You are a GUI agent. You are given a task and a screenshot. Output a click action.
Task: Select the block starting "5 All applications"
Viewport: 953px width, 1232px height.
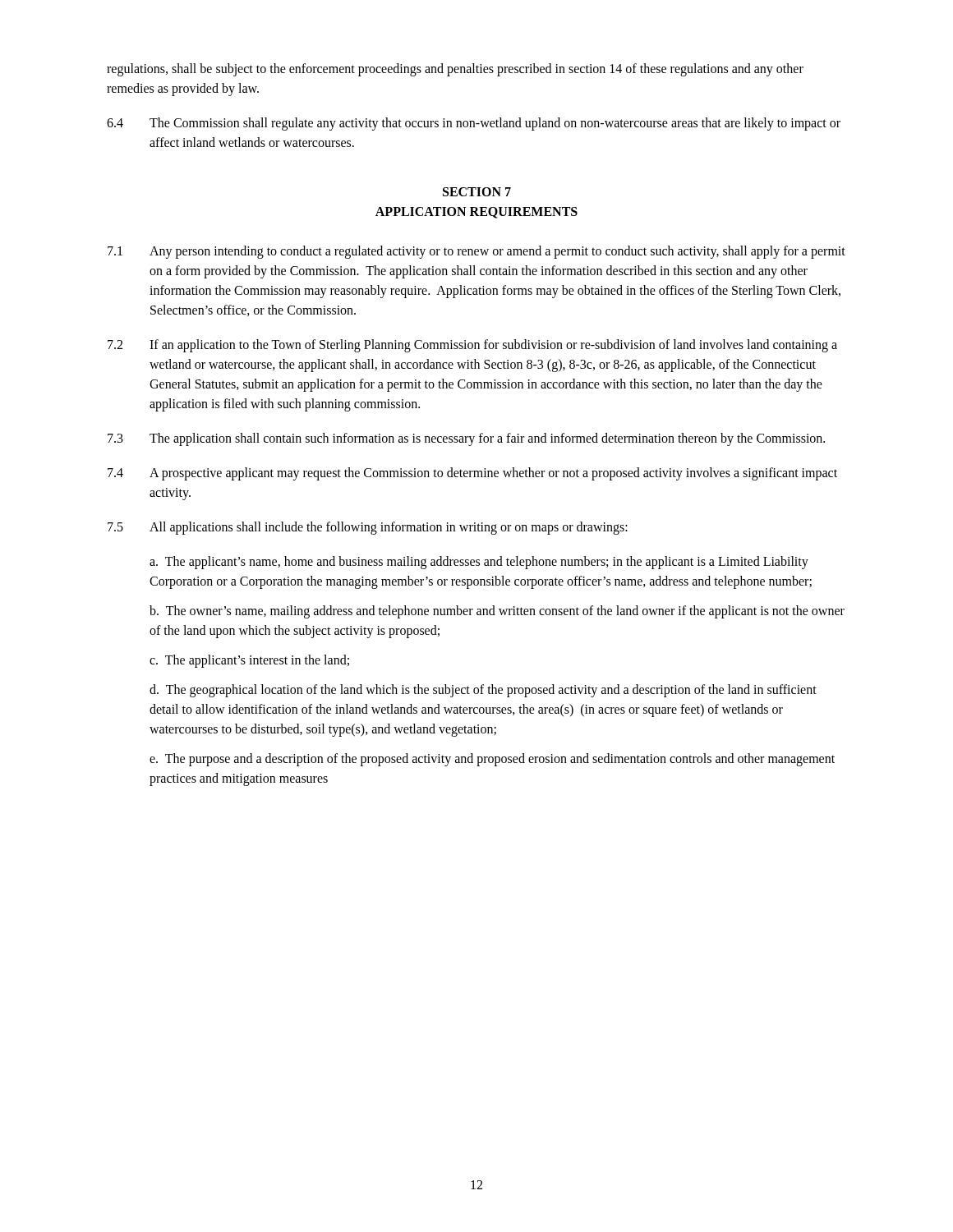tap(476, 527)
